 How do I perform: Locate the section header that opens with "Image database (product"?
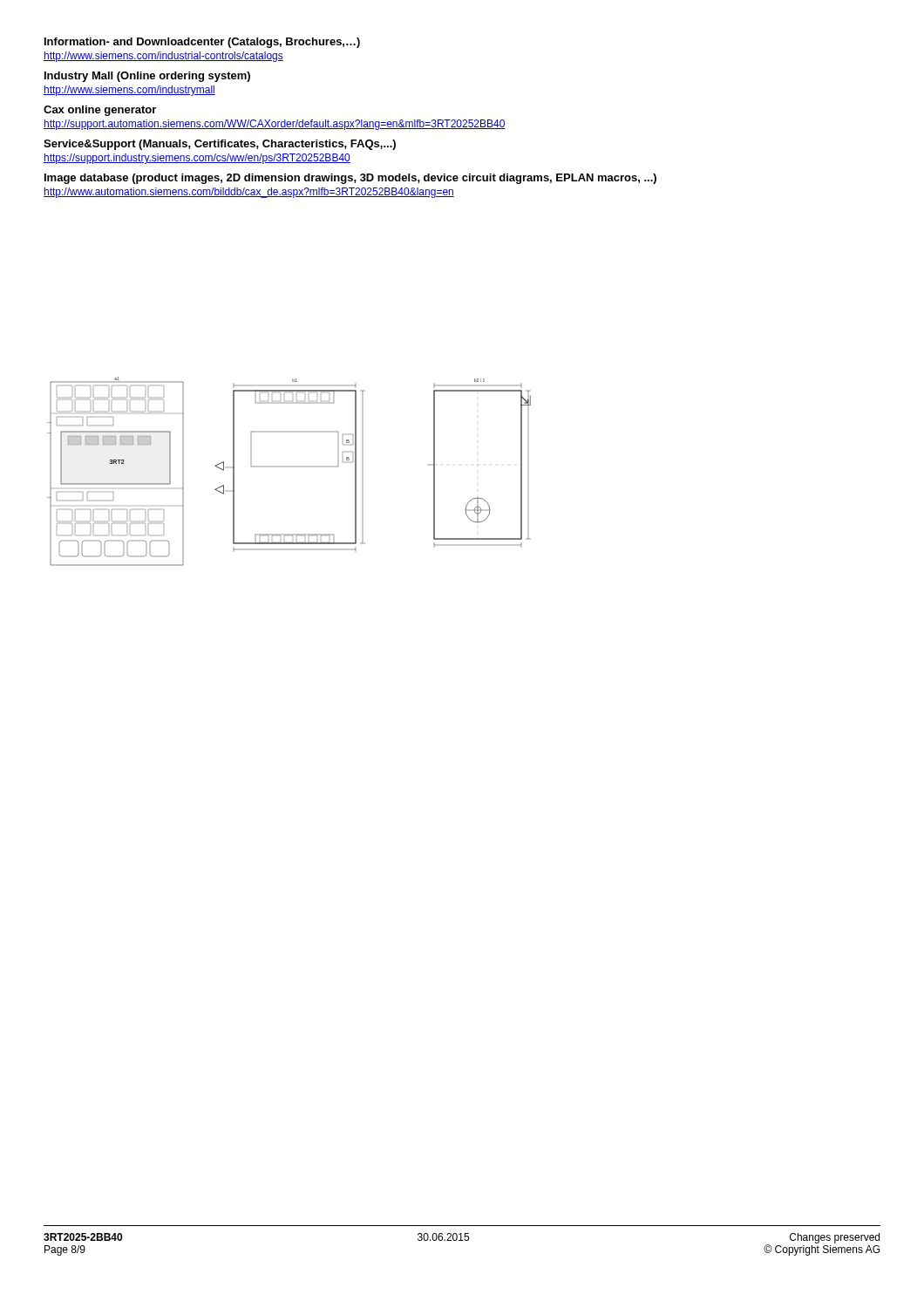tap(350, 177)
